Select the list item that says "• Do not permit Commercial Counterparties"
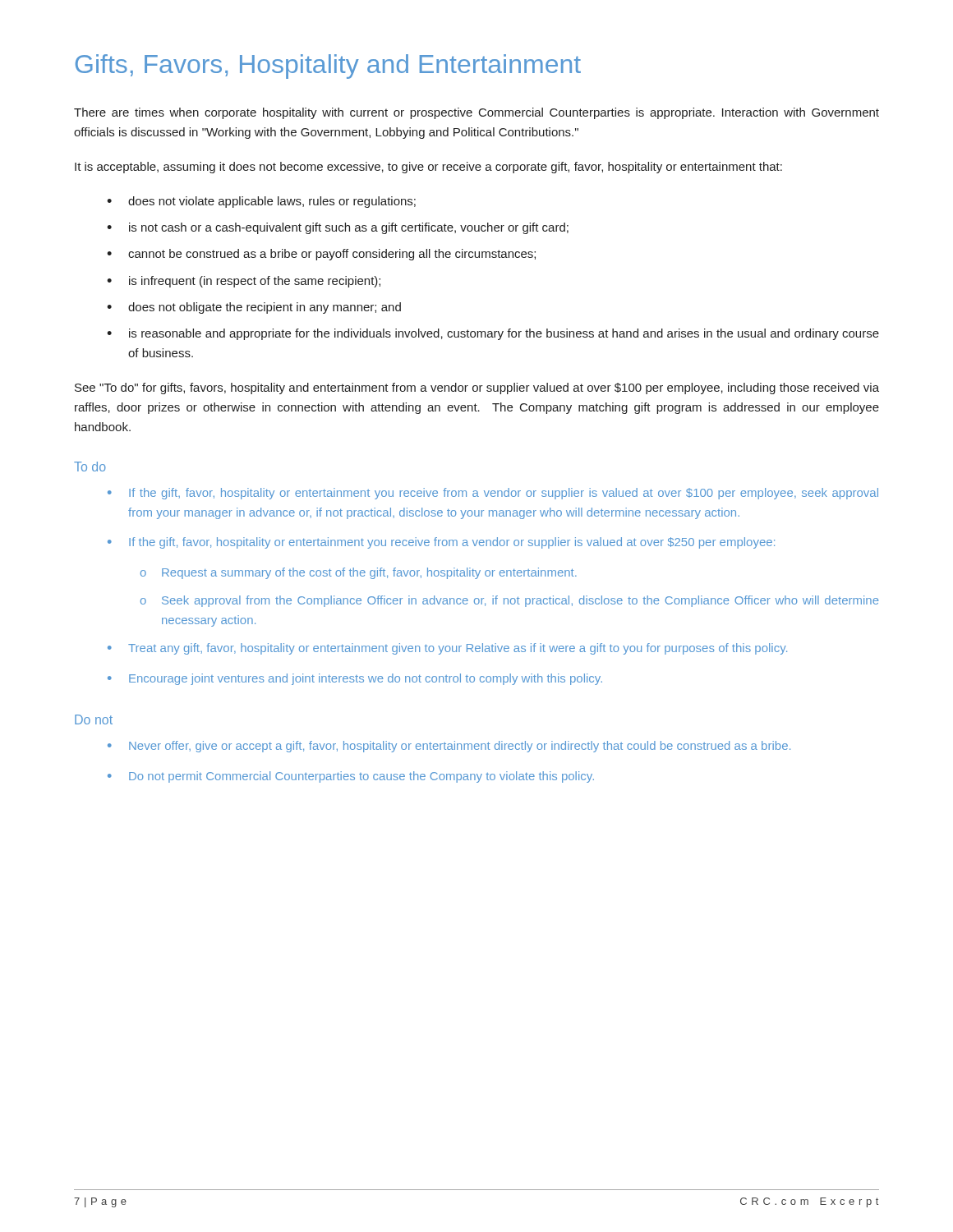 click(493, 776)
